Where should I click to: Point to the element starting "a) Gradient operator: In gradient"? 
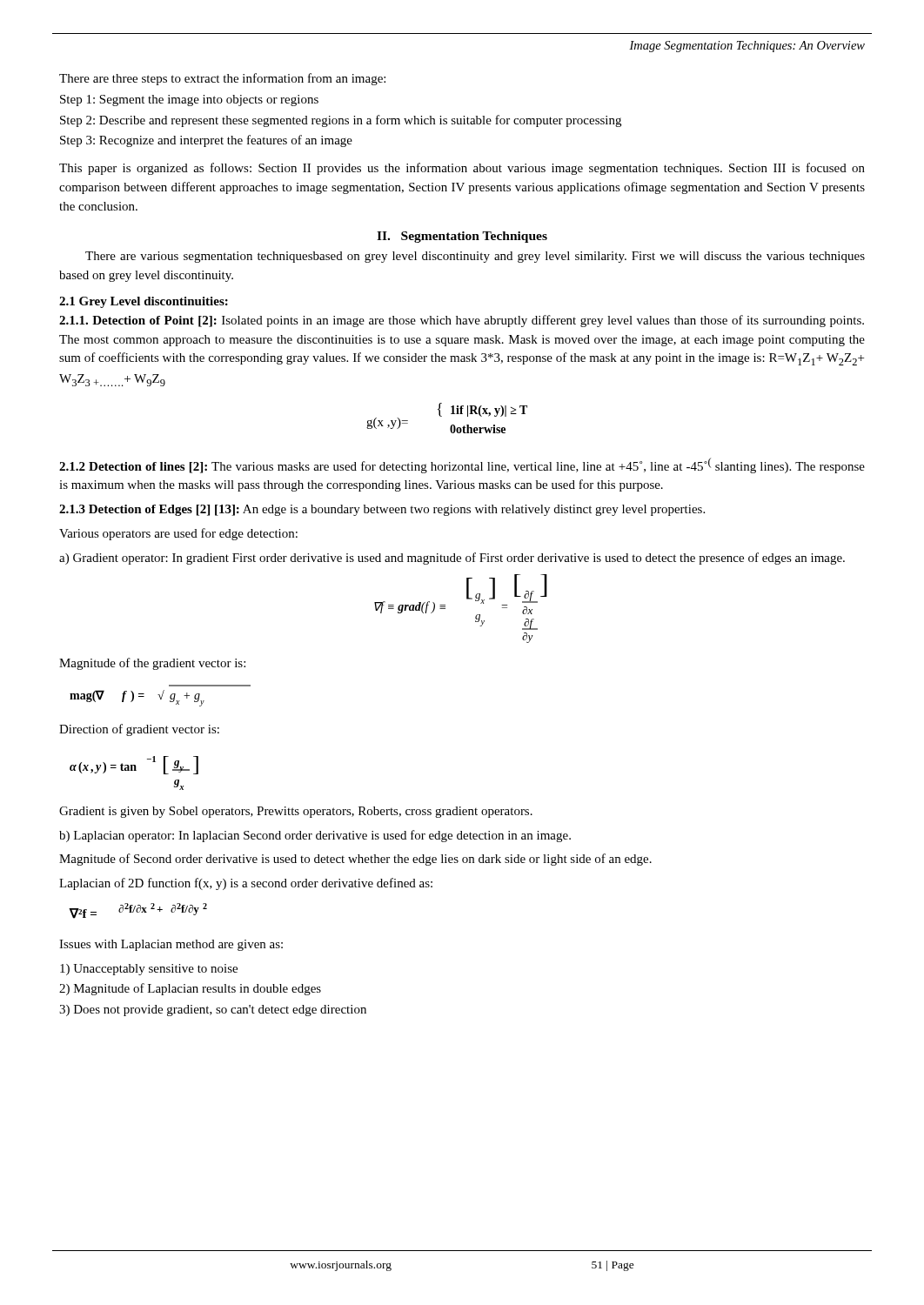click(452, 557)
